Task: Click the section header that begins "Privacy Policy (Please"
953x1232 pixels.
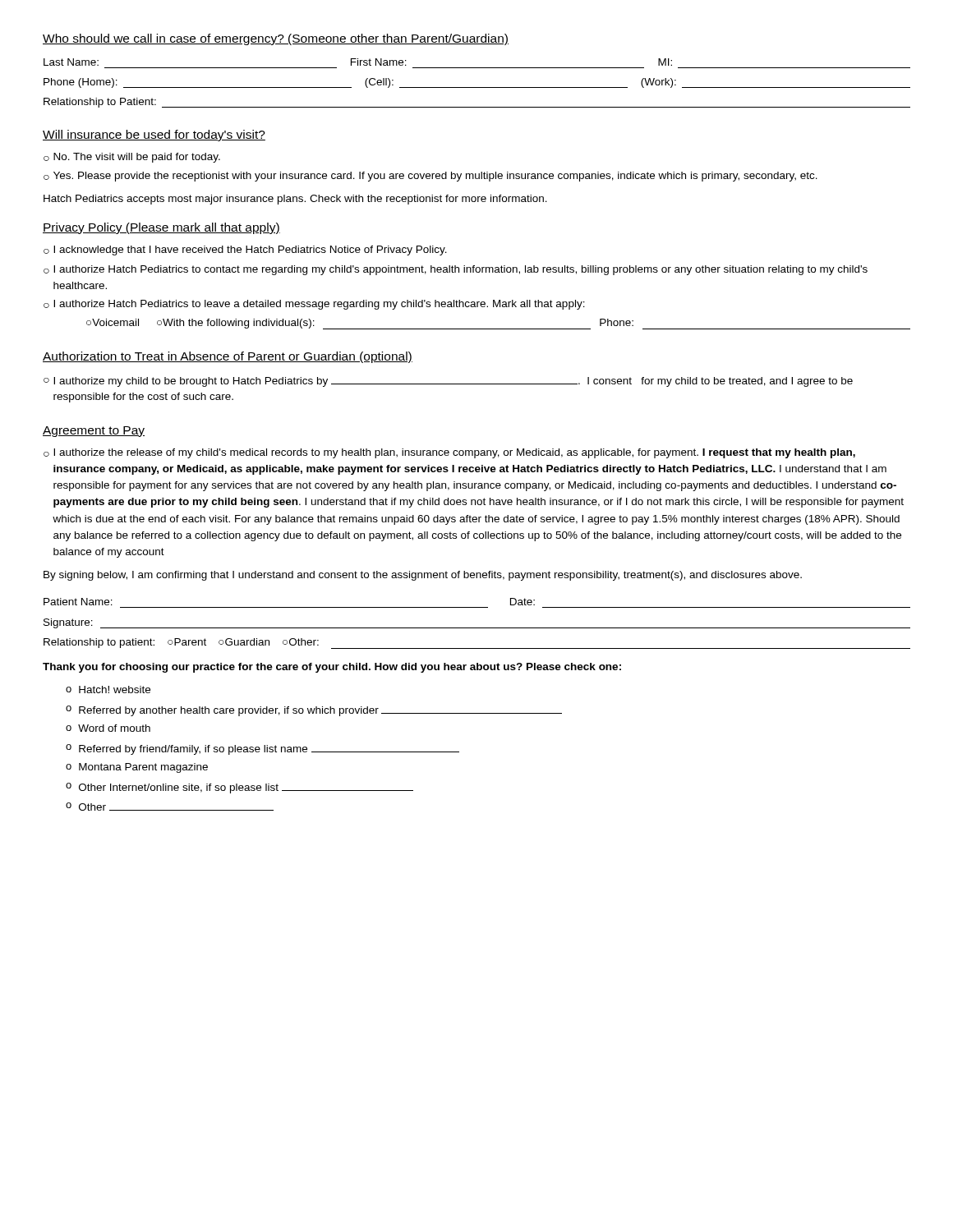Action: (161, 227)
